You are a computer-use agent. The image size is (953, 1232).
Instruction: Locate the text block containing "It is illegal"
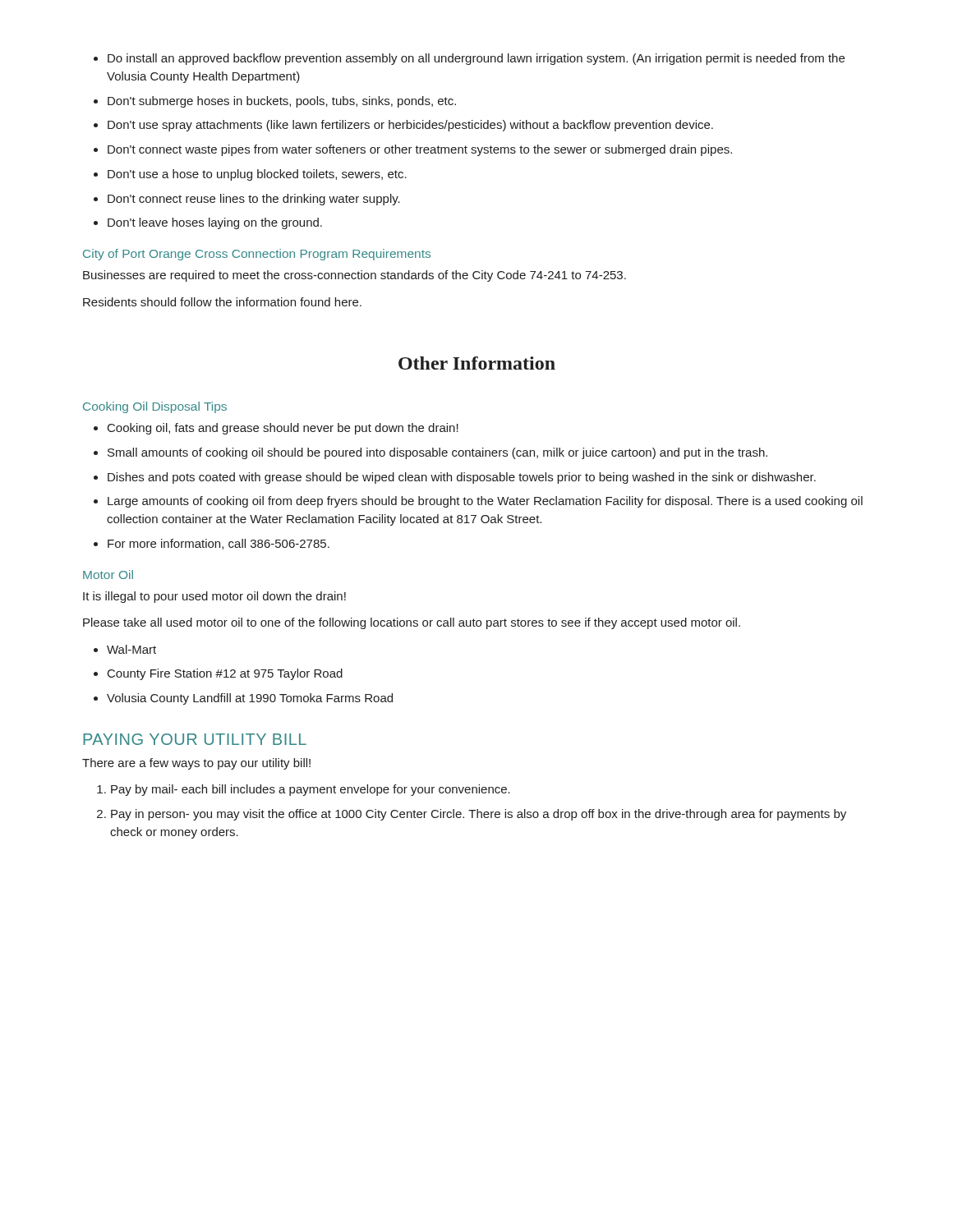(214, 595)
